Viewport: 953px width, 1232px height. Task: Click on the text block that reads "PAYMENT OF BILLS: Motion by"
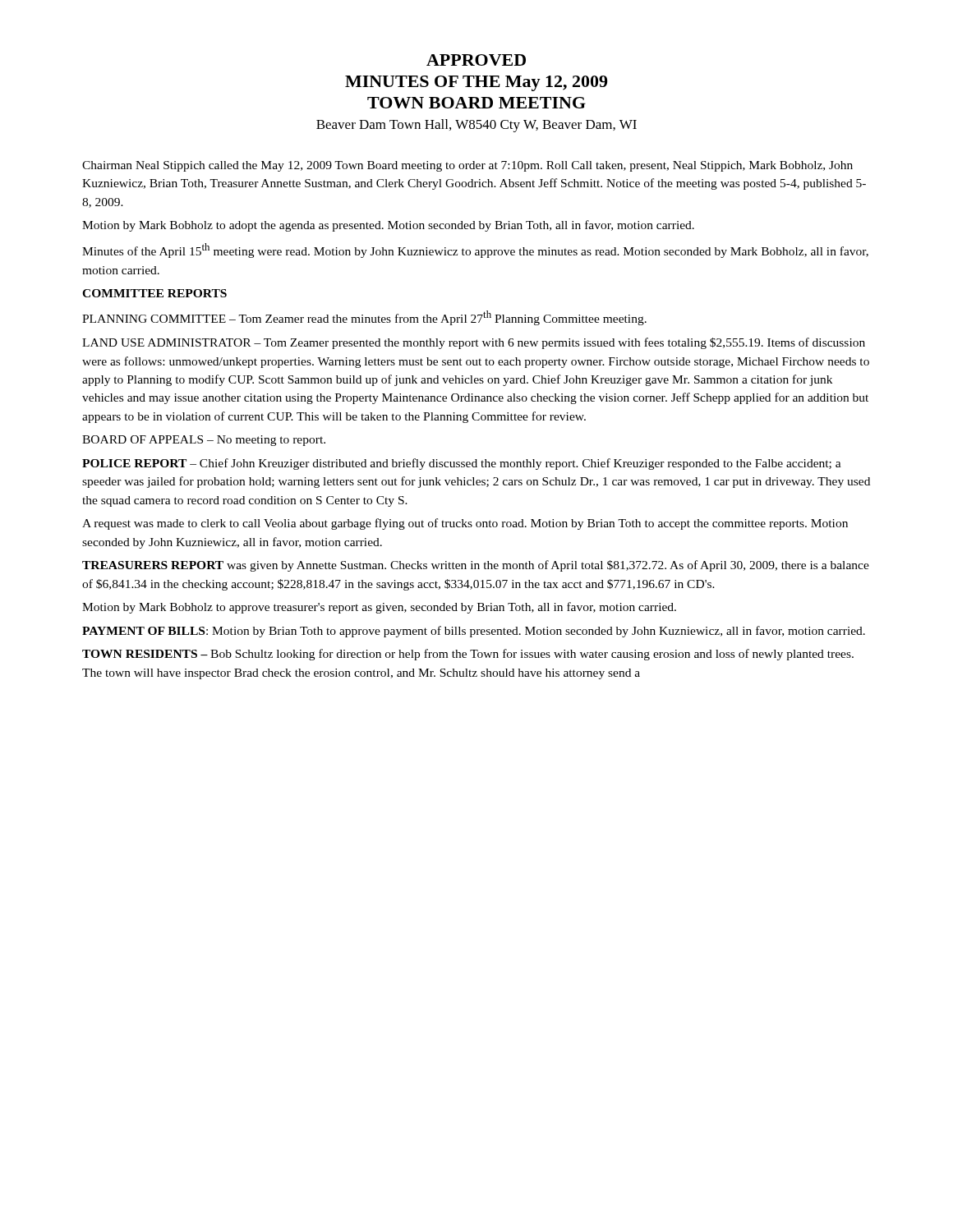pyautogui.click(x=476, y=631)
